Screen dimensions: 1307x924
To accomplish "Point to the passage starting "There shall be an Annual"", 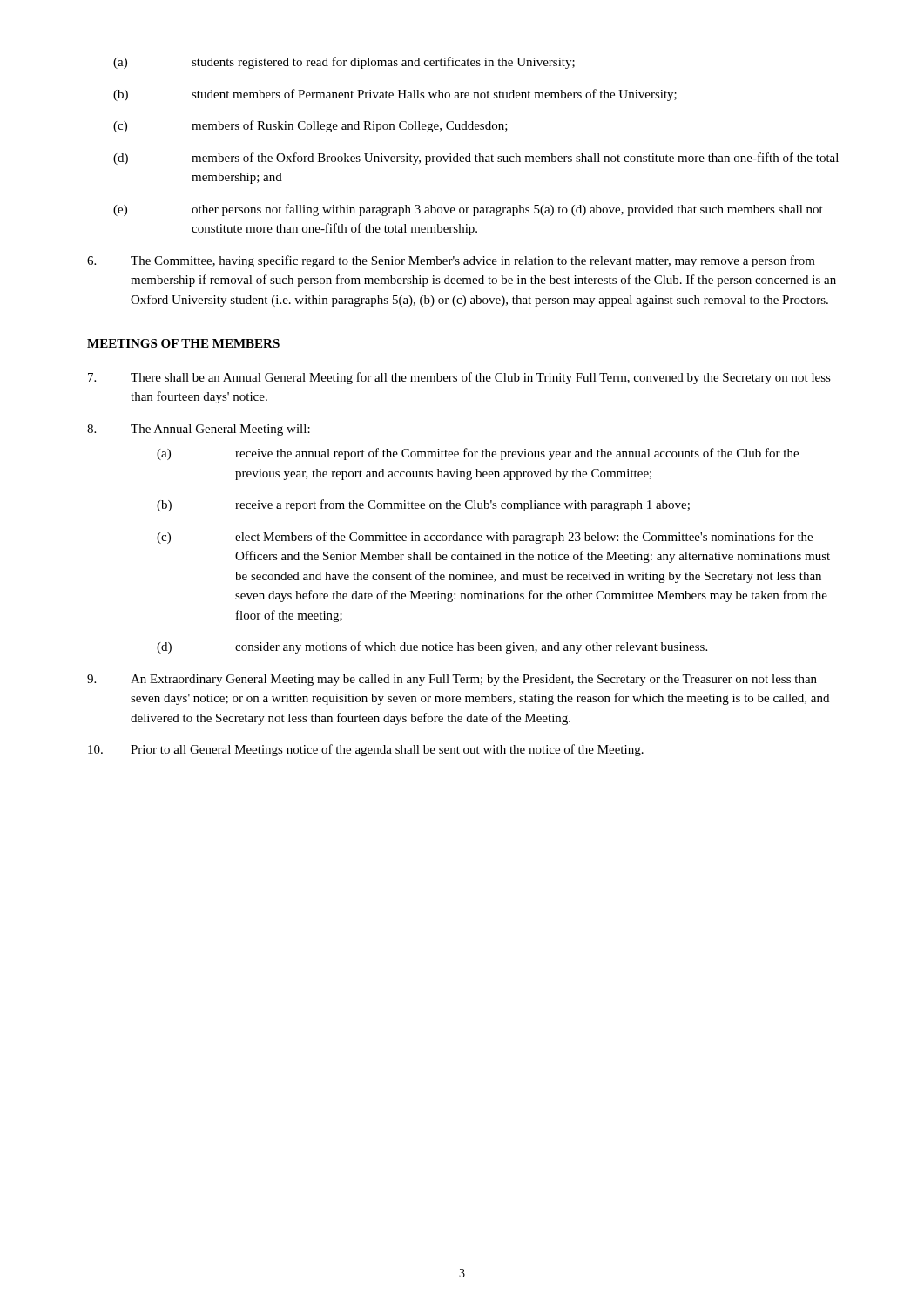I will pyautogui.click(x=466, y=387).
